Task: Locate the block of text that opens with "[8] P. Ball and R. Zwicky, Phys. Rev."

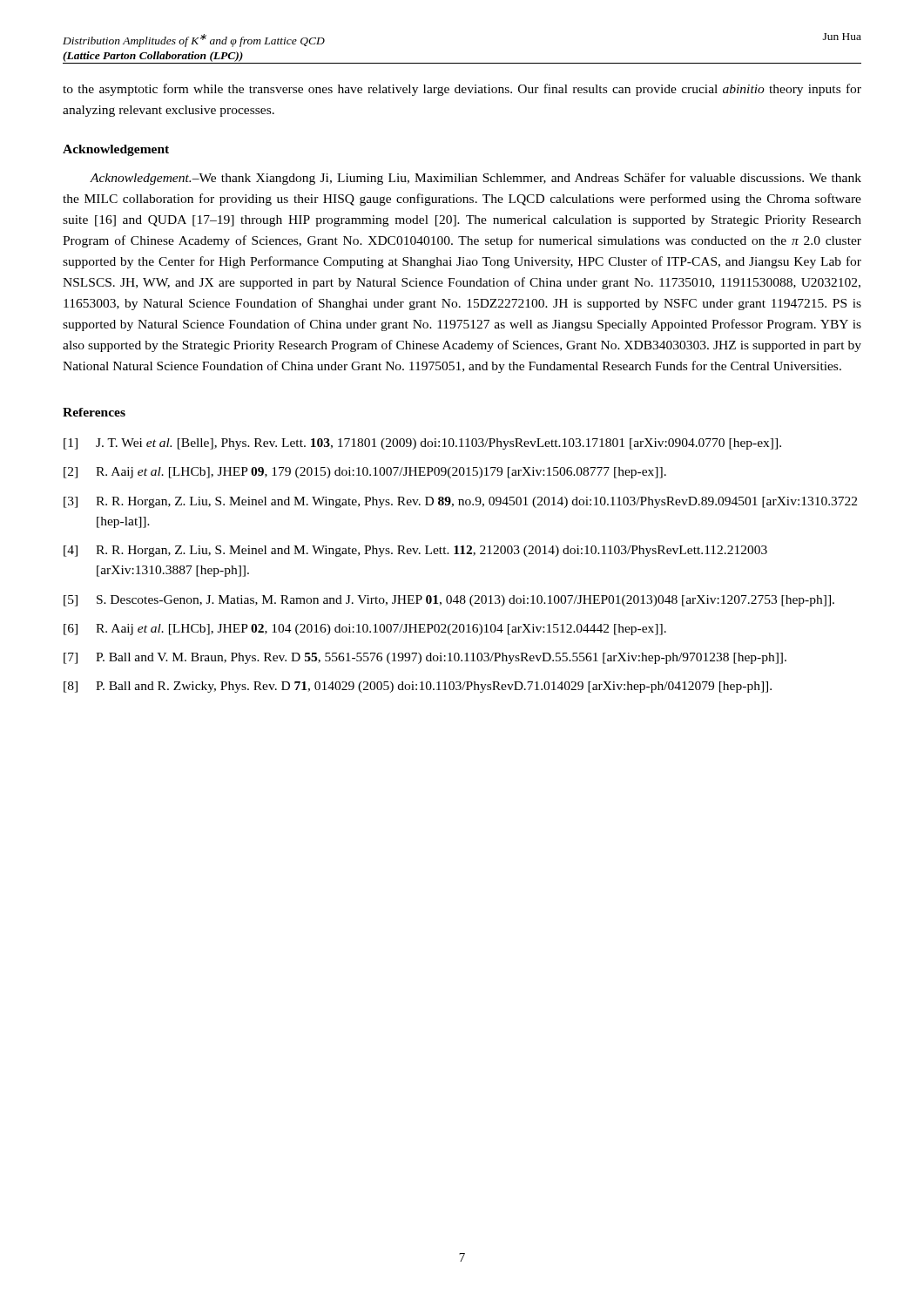Action: coord(418,686)
